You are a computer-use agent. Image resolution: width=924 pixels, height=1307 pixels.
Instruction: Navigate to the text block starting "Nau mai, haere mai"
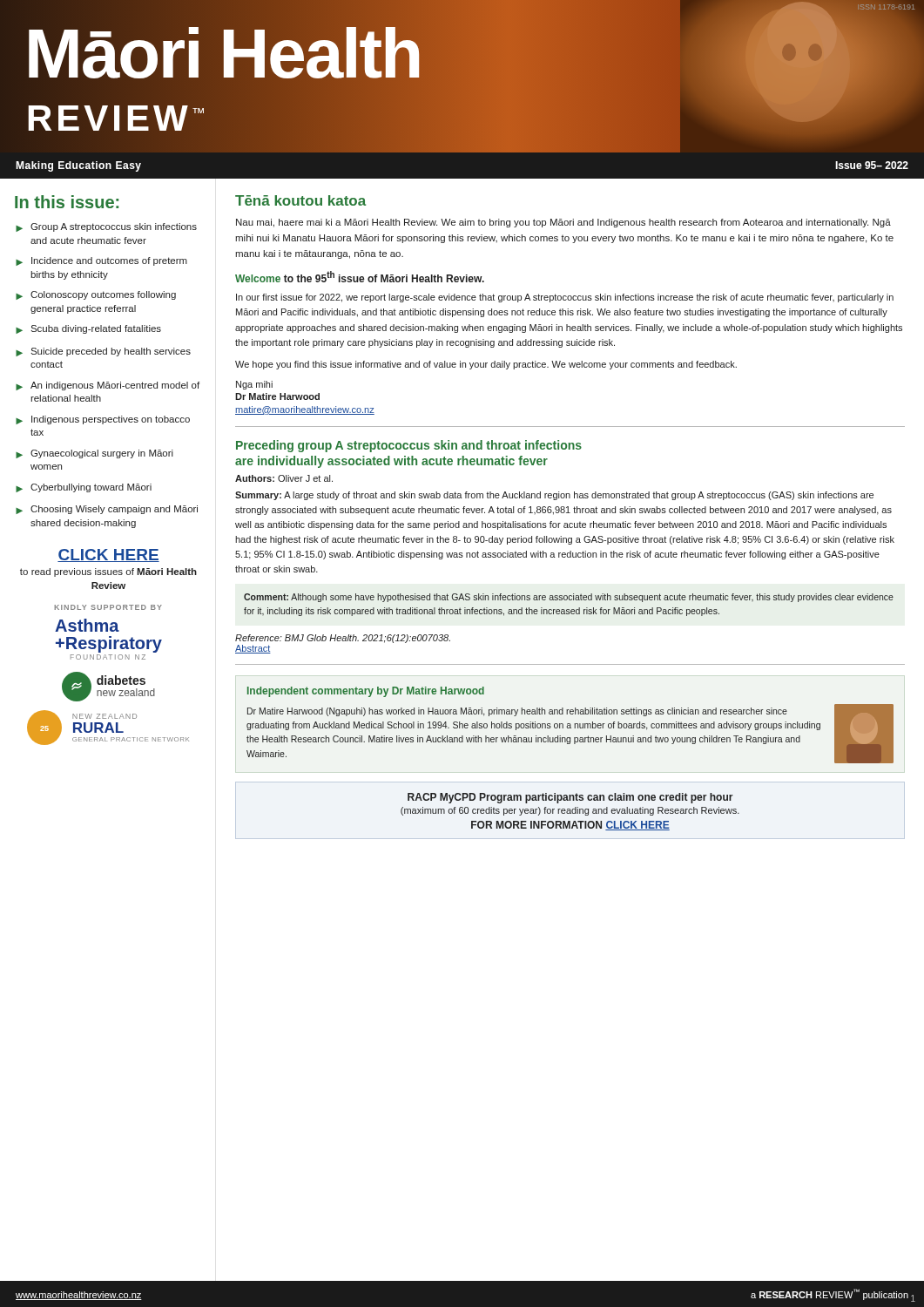pyautogui.click(x=564, y=238)
